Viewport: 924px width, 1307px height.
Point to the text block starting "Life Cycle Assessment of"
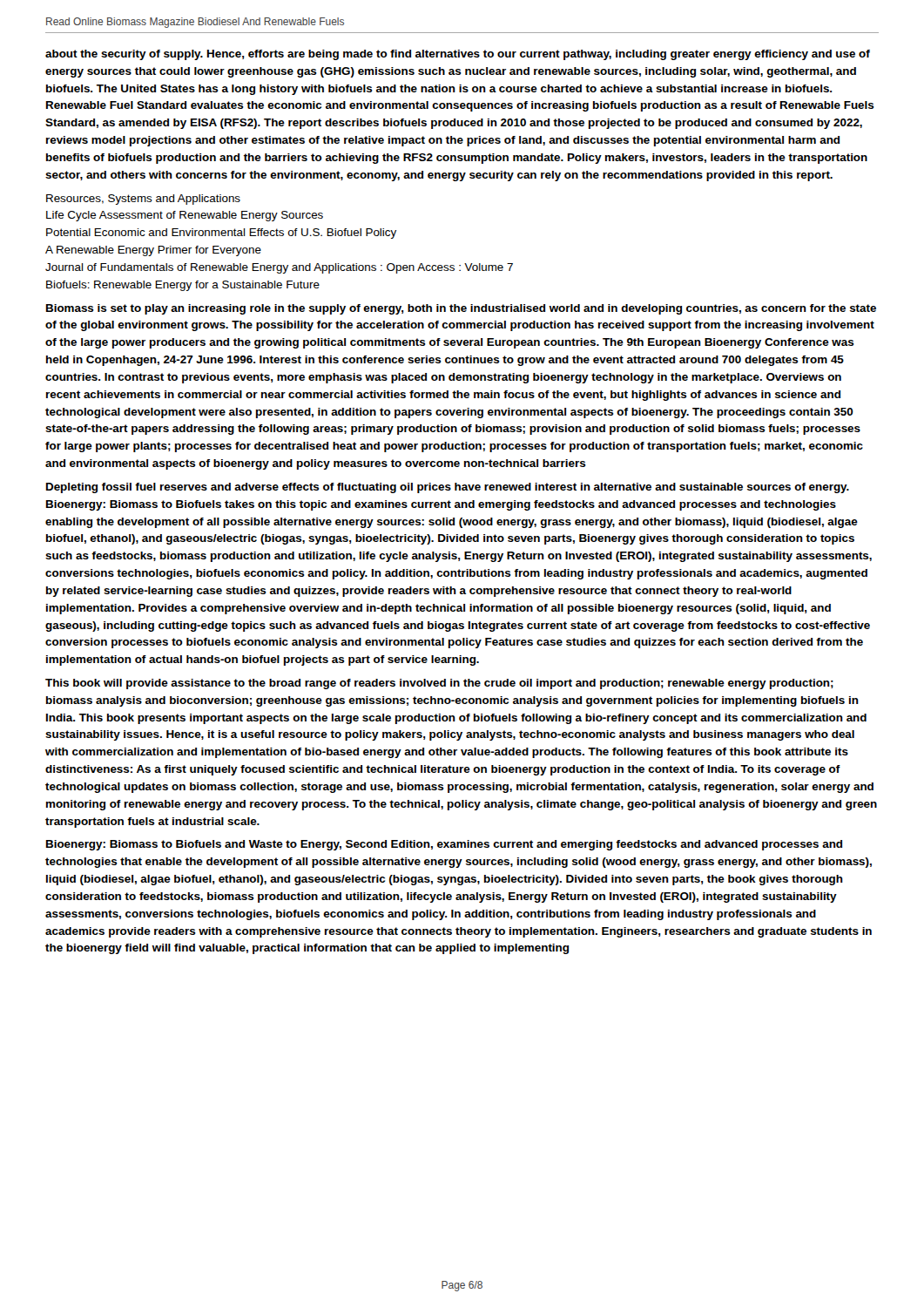pyautogui.click(x=184, y=215)
